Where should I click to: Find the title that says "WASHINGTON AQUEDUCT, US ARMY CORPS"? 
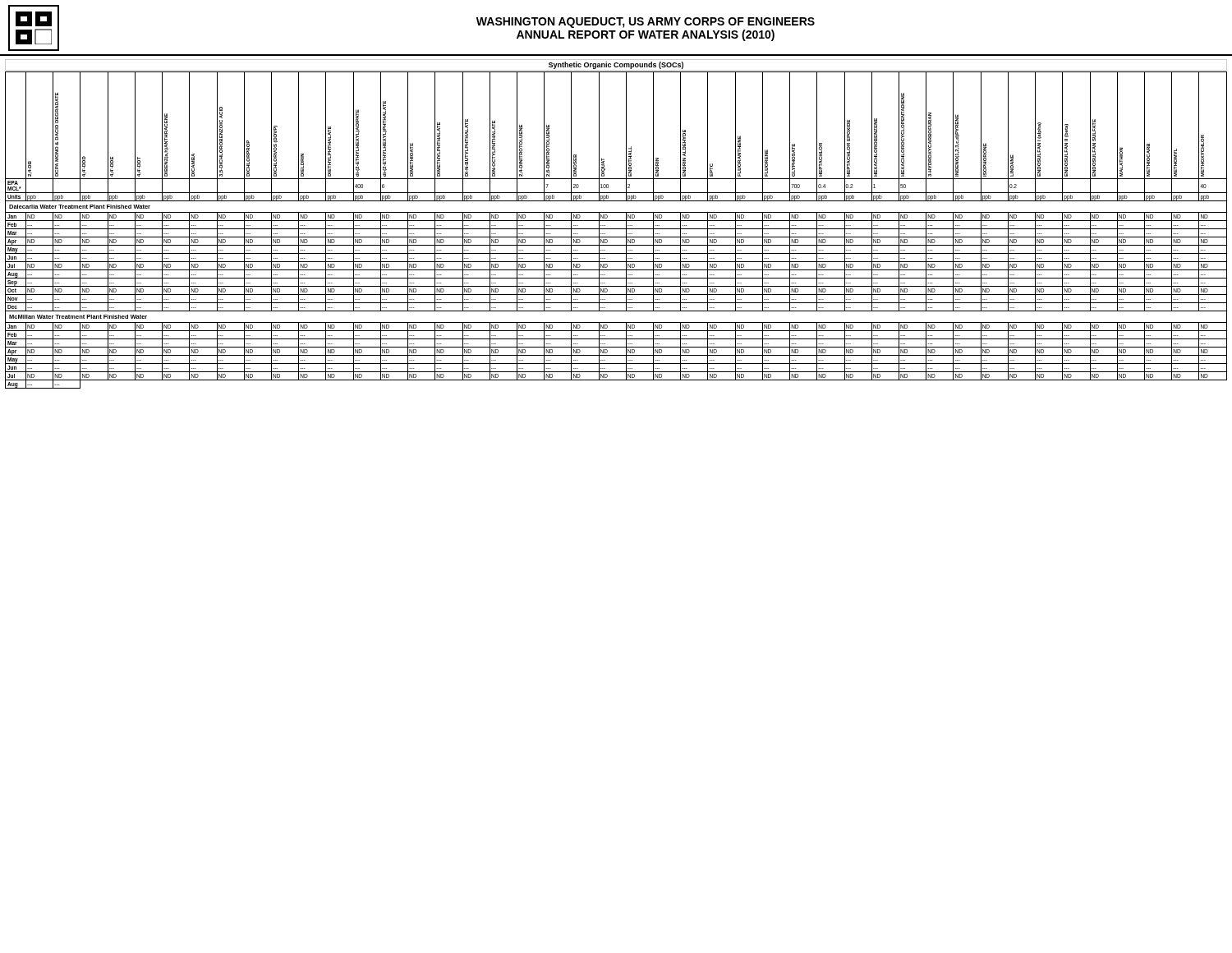[x=646, y=28]
